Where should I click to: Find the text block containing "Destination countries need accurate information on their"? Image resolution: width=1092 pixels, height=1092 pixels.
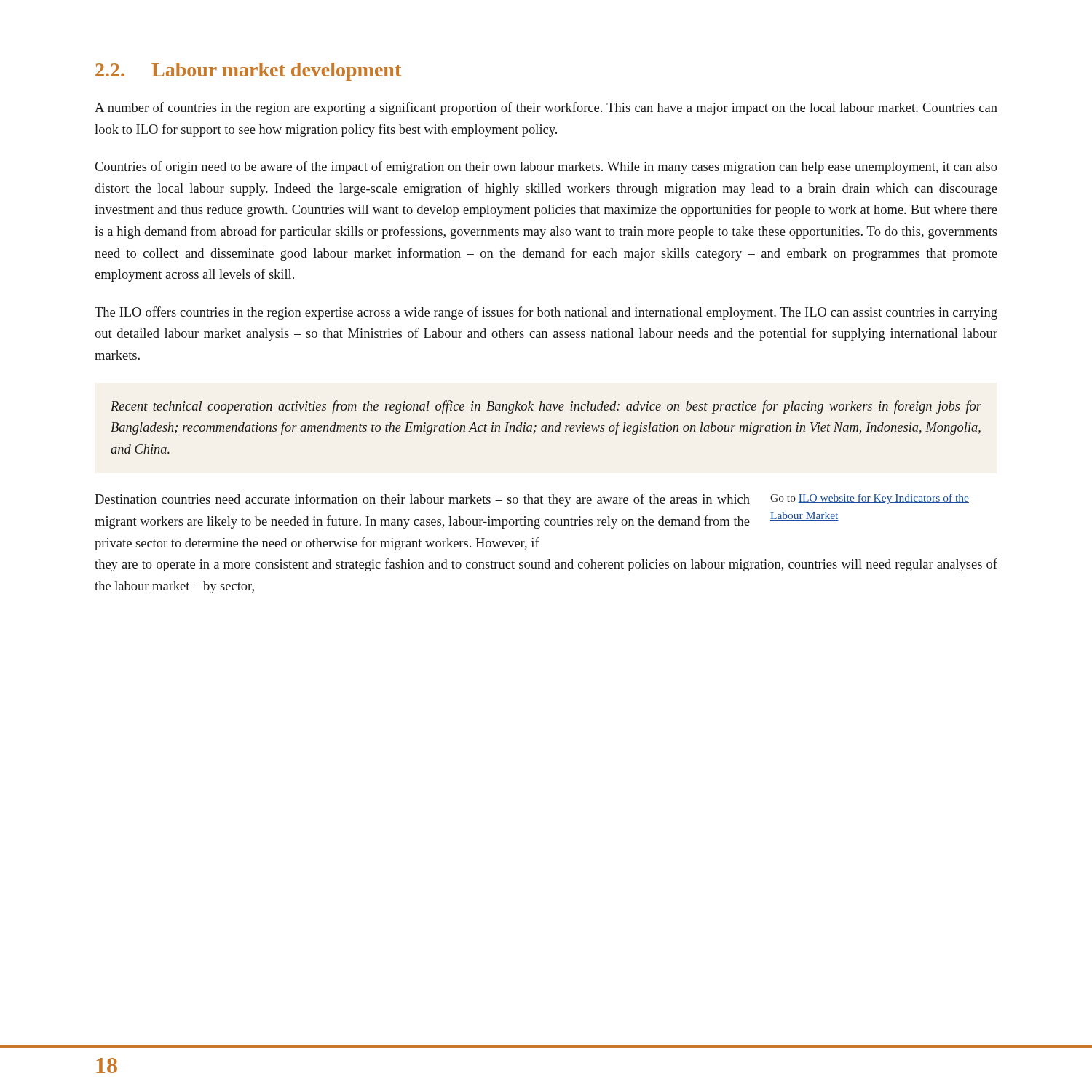coord(546,543)
